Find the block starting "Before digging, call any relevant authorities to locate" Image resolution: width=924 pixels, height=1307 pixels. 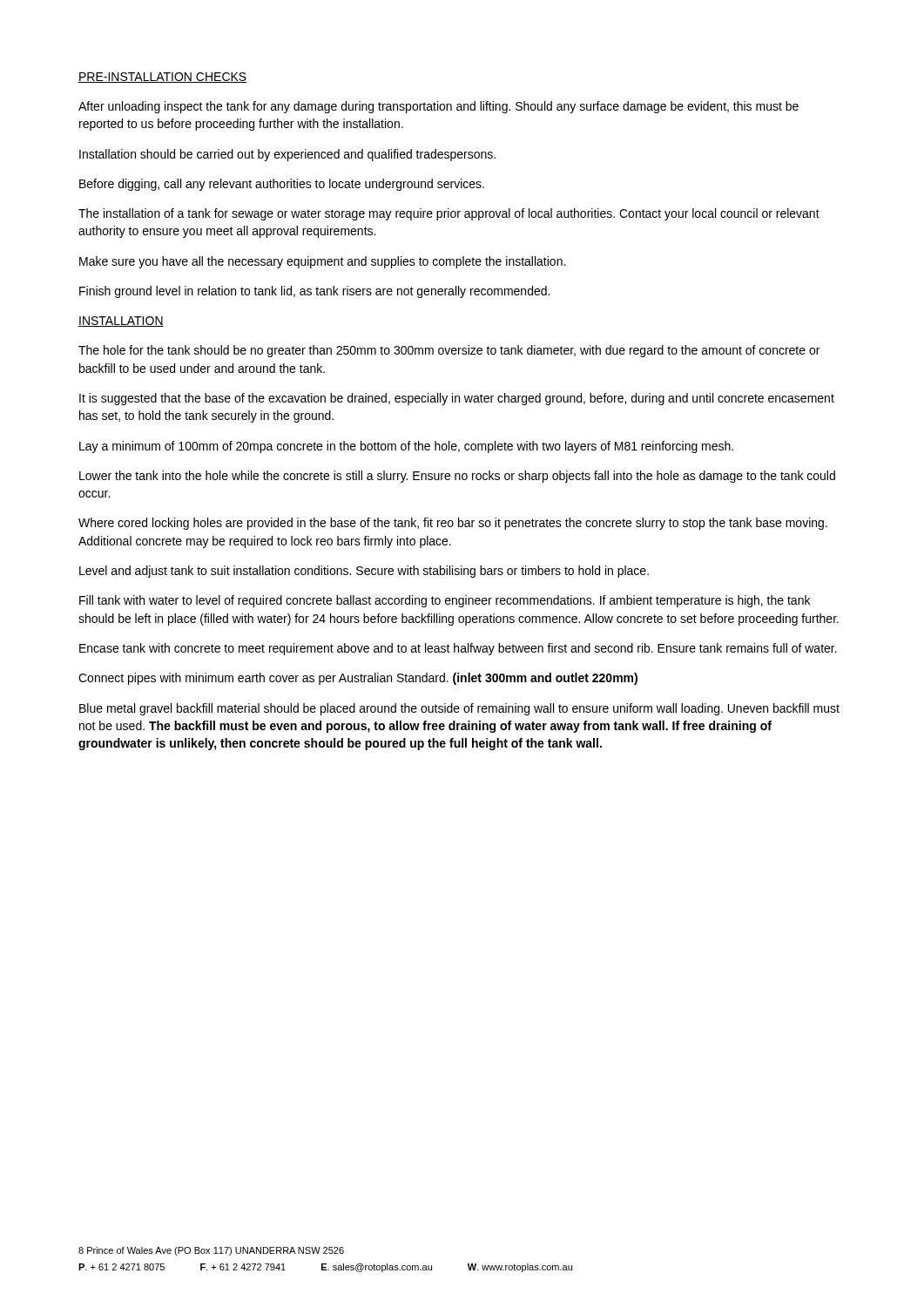point(282,184)
